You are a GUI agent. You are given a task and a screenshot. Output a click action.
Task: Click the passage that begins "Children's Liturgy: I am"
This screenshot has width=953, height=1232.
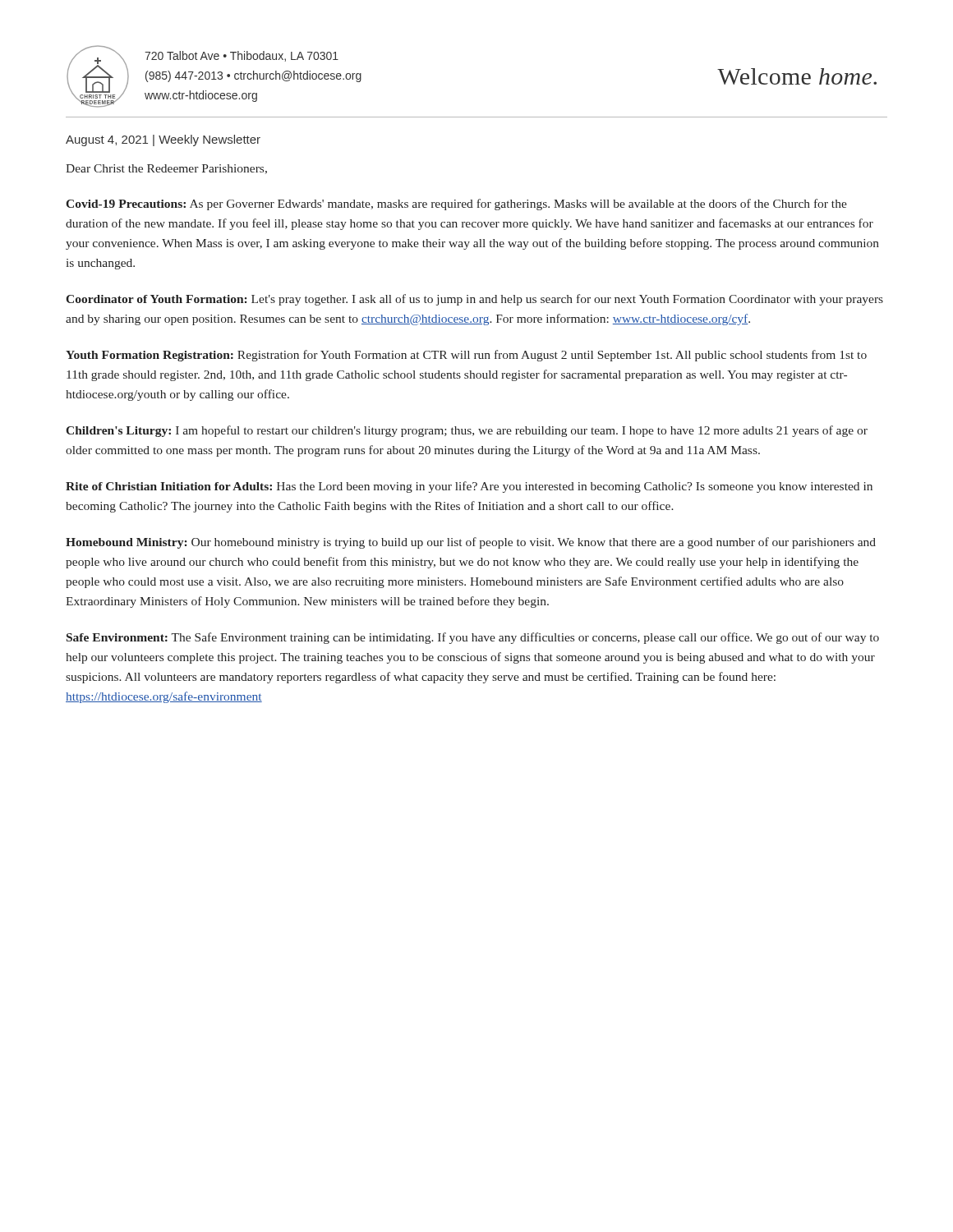[467, 440]
